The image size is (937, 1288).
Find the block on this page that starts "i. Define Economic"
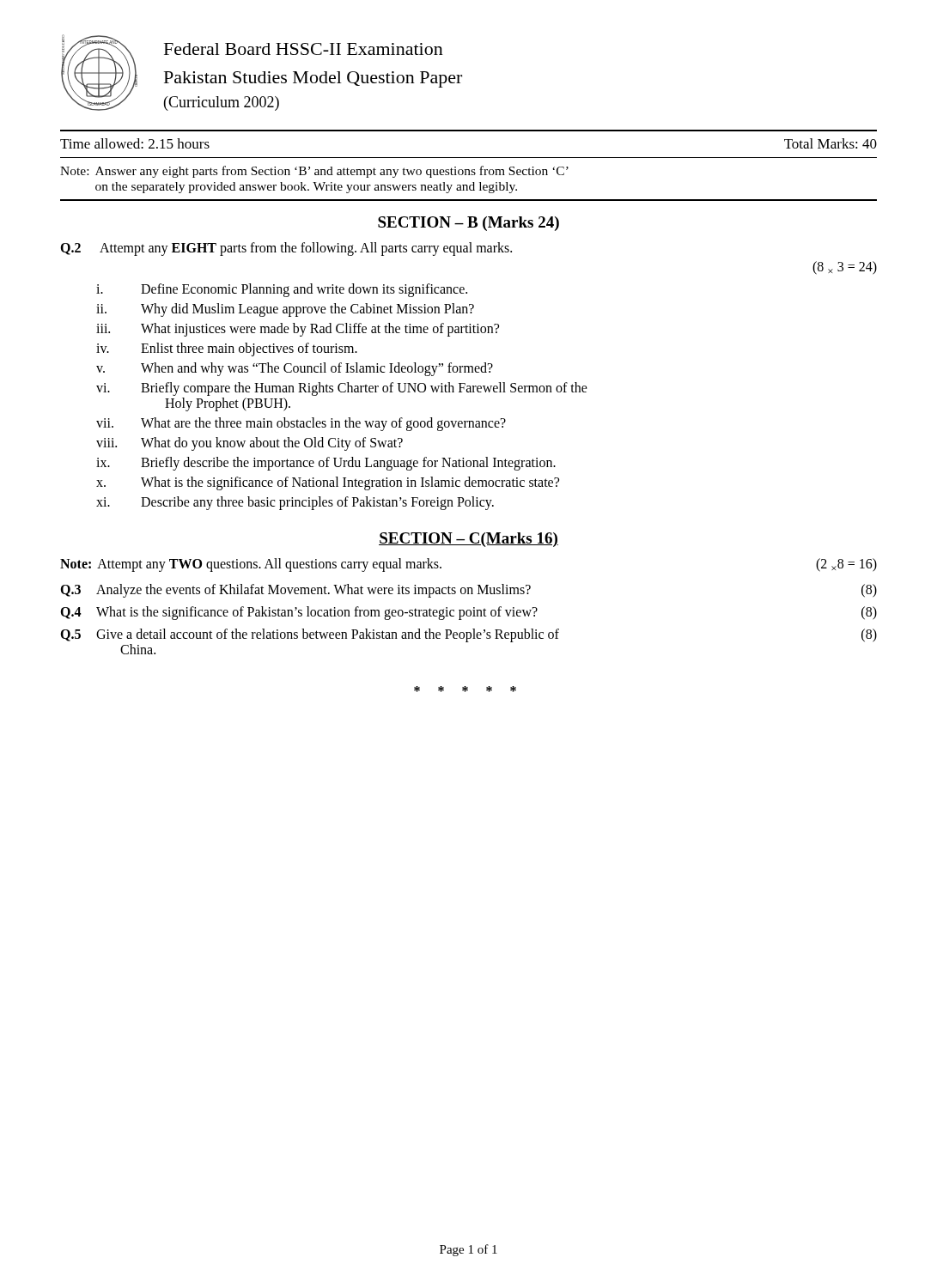coord(282,290)
